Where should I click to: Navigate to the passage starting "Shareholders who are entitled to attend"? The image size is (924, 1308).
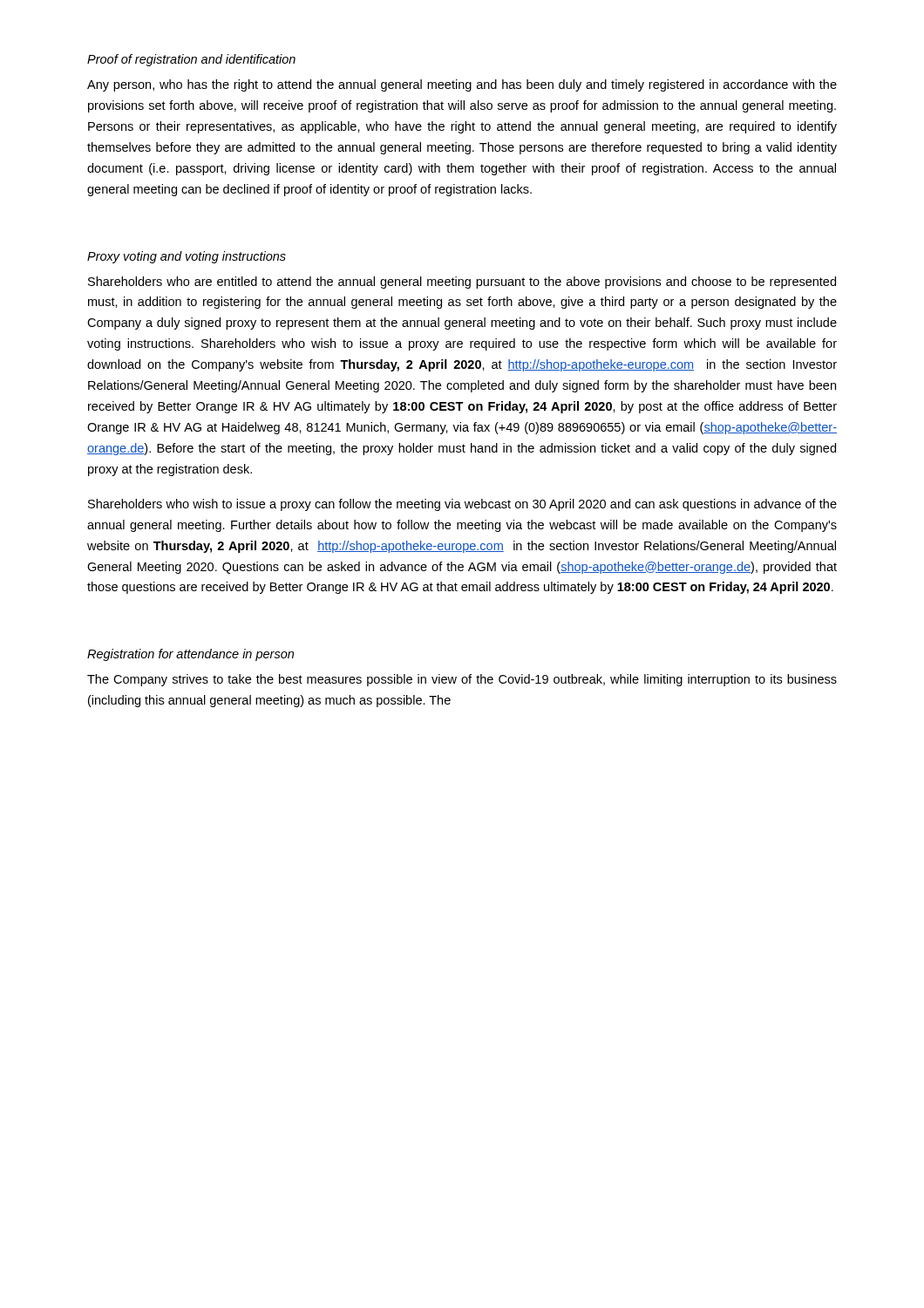(x=462, y=375)
